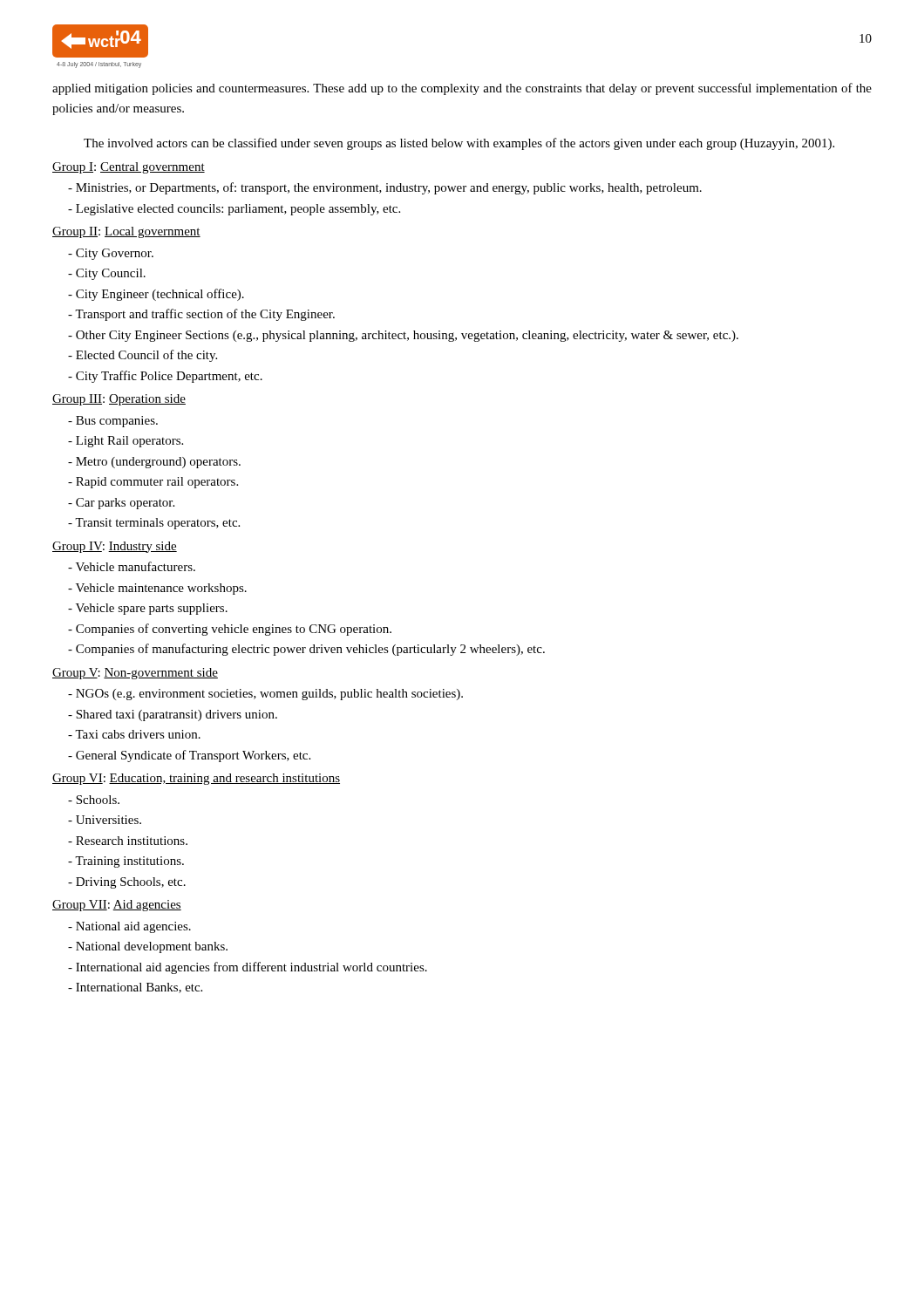Click on the list item that reads "Light Rail operators."
Screen dimensions: 1308x924
click(x=126, y=440)
